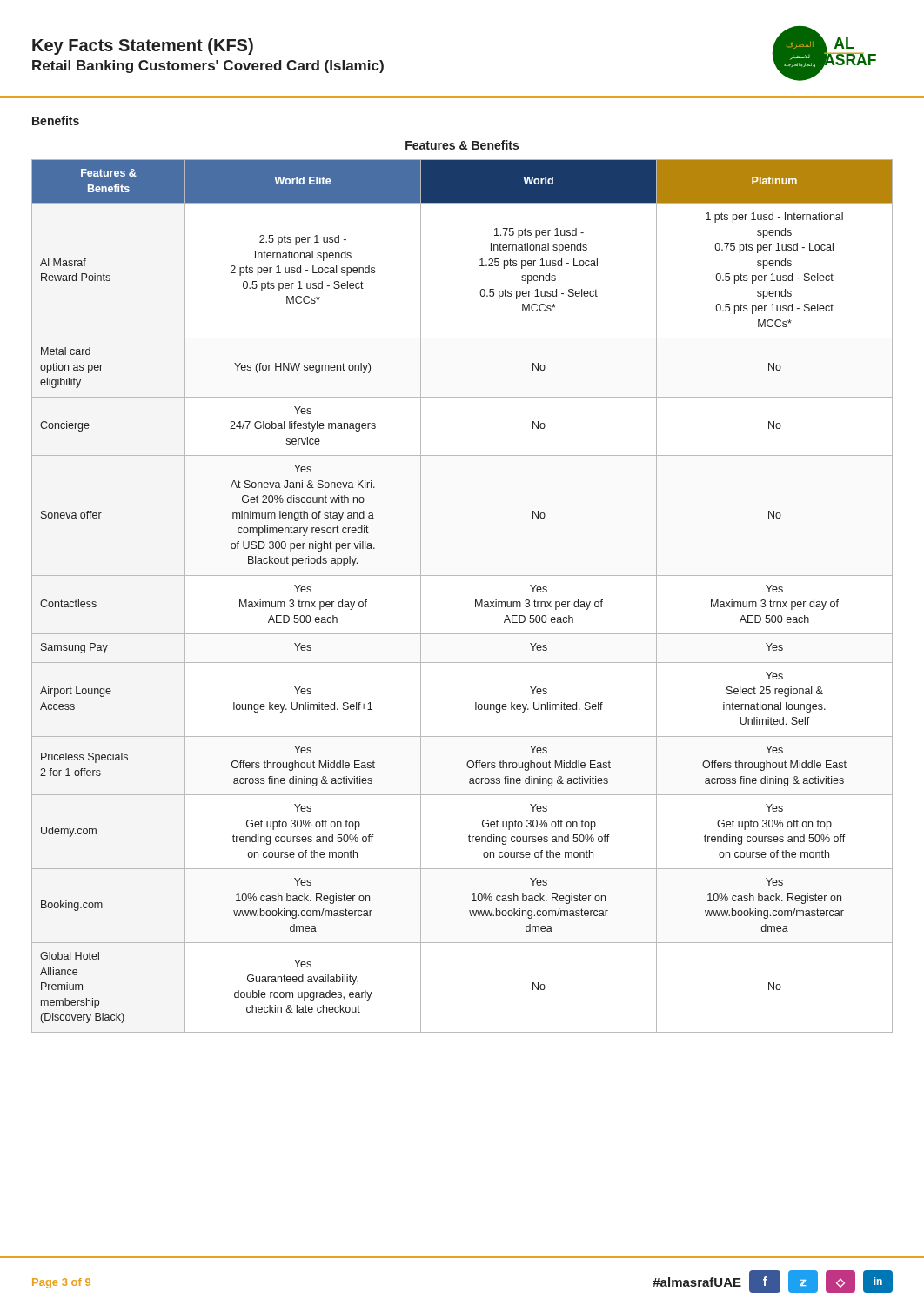
Task: Locate the table with the text "1.75 pts per 1usd -"
Action: pos(462,596)
